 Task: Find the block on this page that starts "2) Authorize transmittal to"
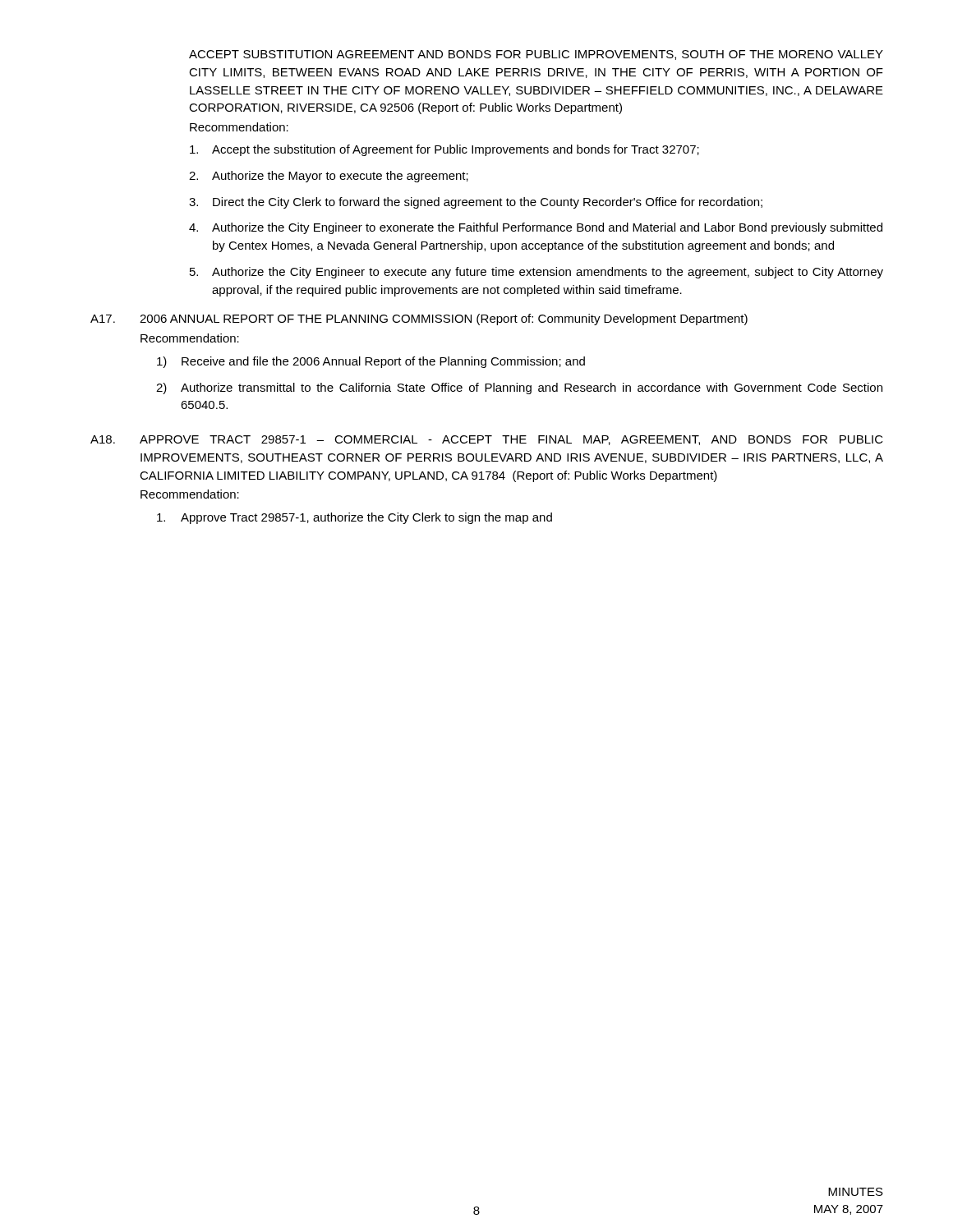point(520,396)
